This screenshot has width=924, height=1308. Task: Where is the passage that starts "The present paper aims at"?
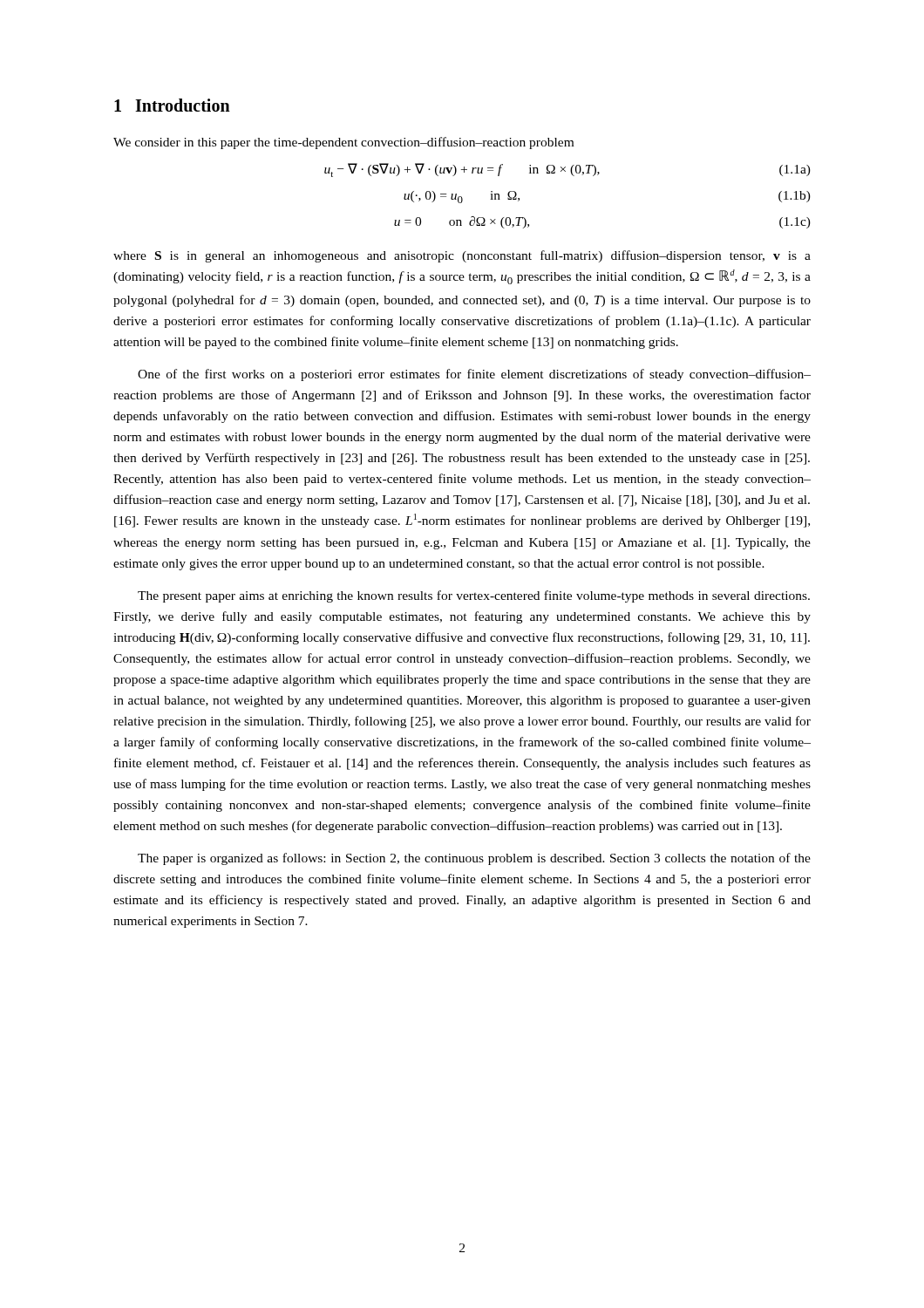click(462, 710)
